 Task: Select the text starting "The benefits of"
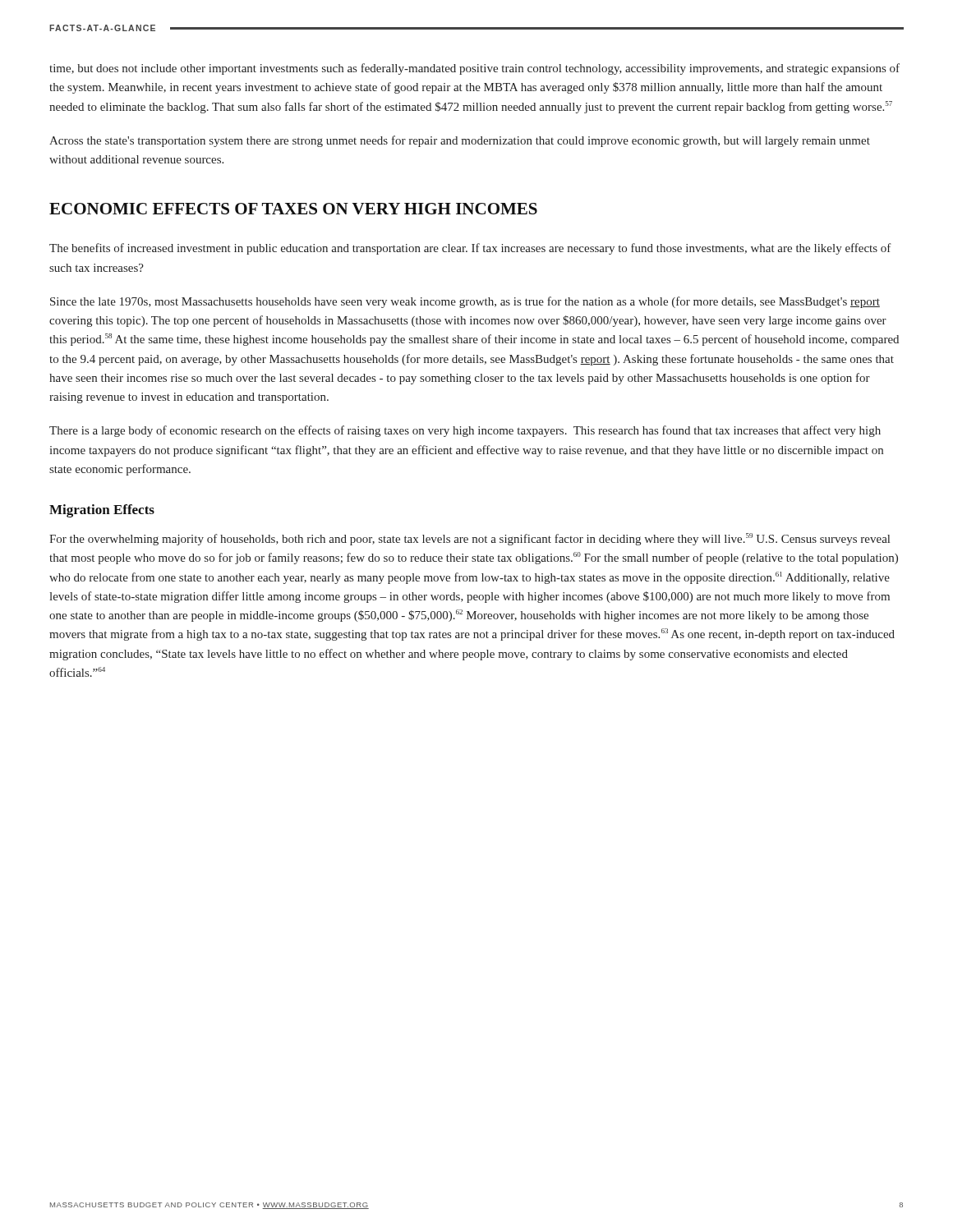coord(470,258)
